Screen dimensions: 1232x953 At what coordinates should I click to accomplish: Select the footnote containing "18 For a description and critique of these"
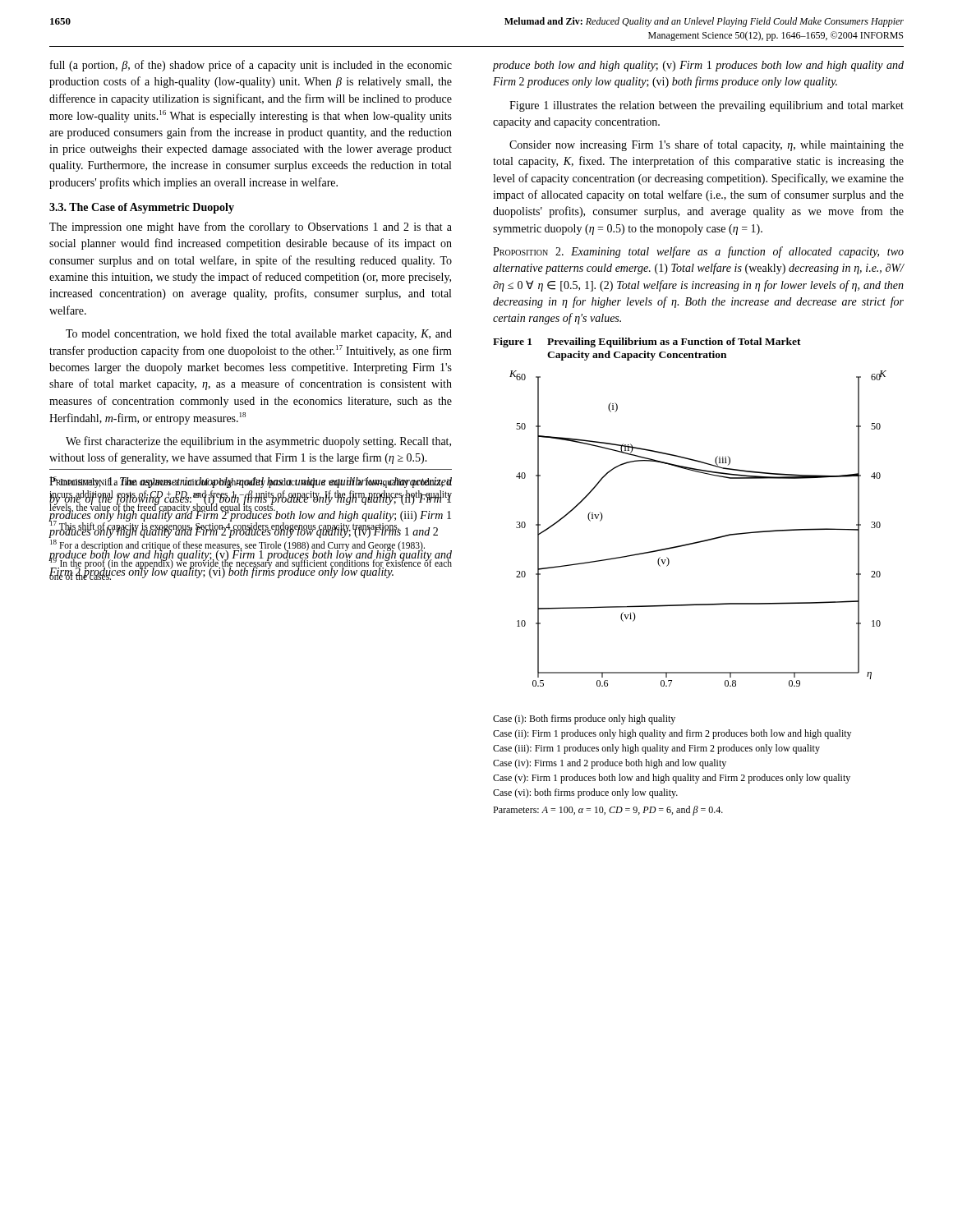click(x=237, y=544)
